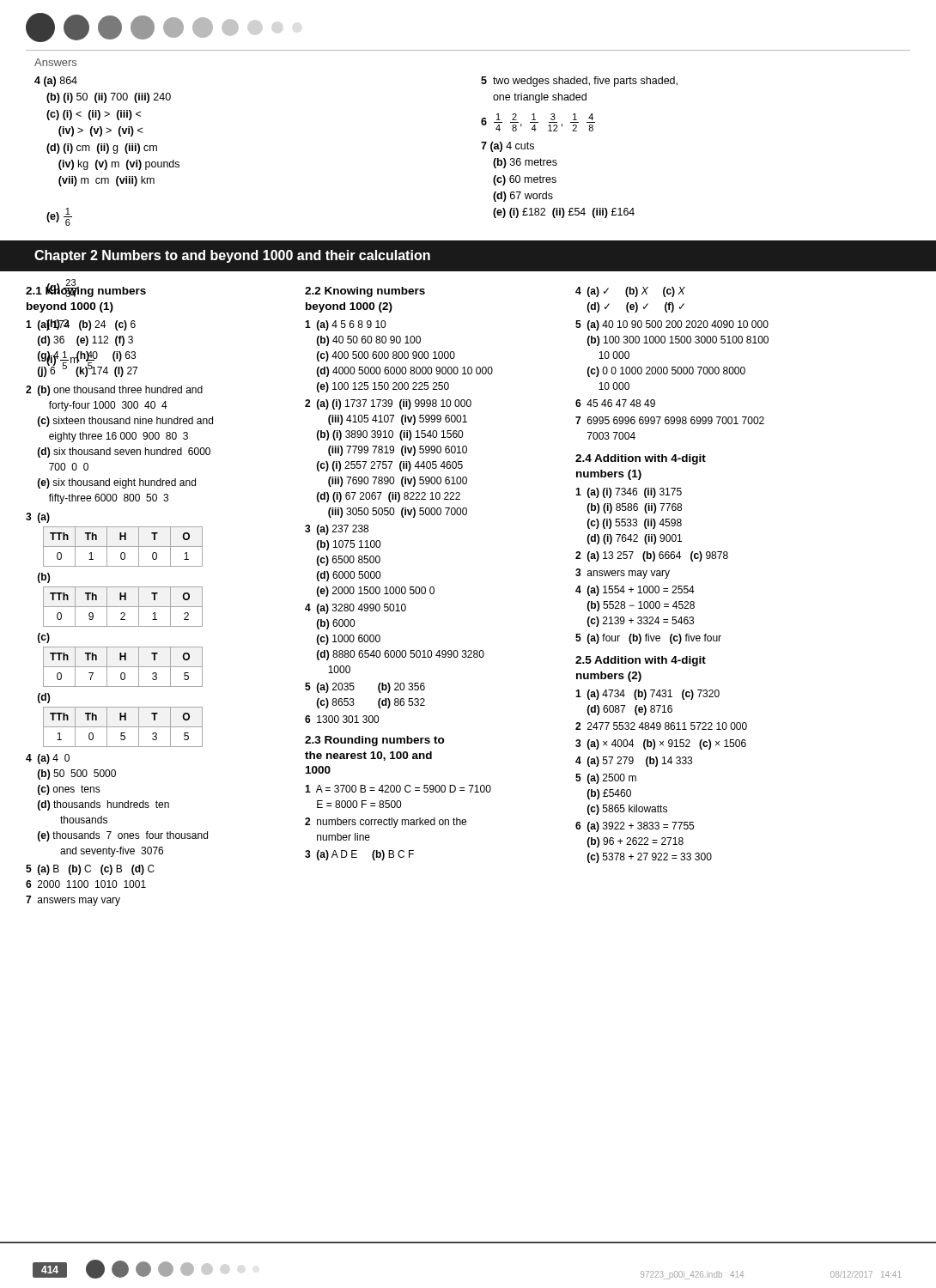Image resolution: width=936 pixels, height=1288 pixels.
Task: Select the text starting "3 (a) 237 238 (b)"
Action: 370,560
